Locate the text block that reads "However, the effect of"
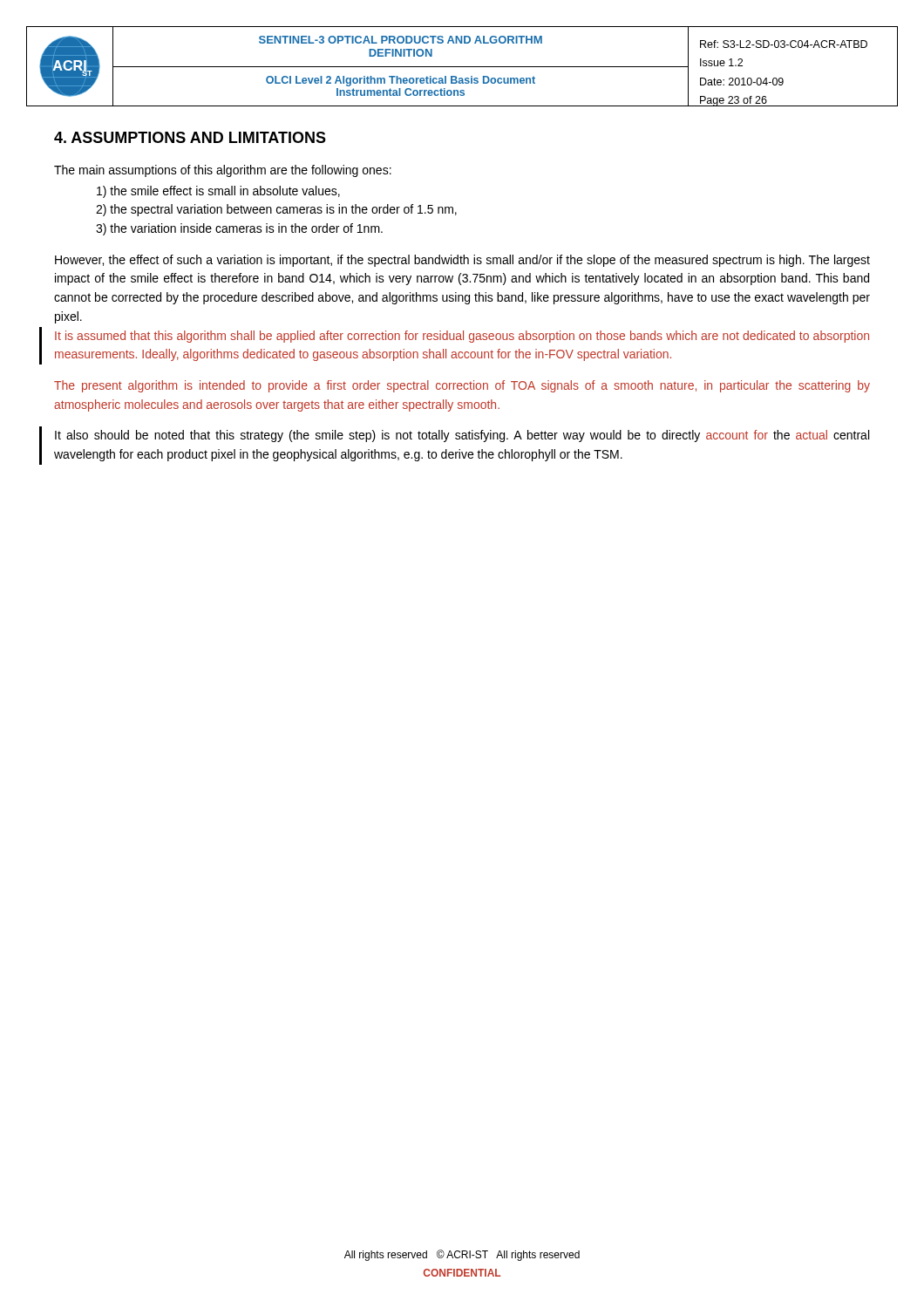This screenshot has height=1308, width=924. click(x=462, y=288)
